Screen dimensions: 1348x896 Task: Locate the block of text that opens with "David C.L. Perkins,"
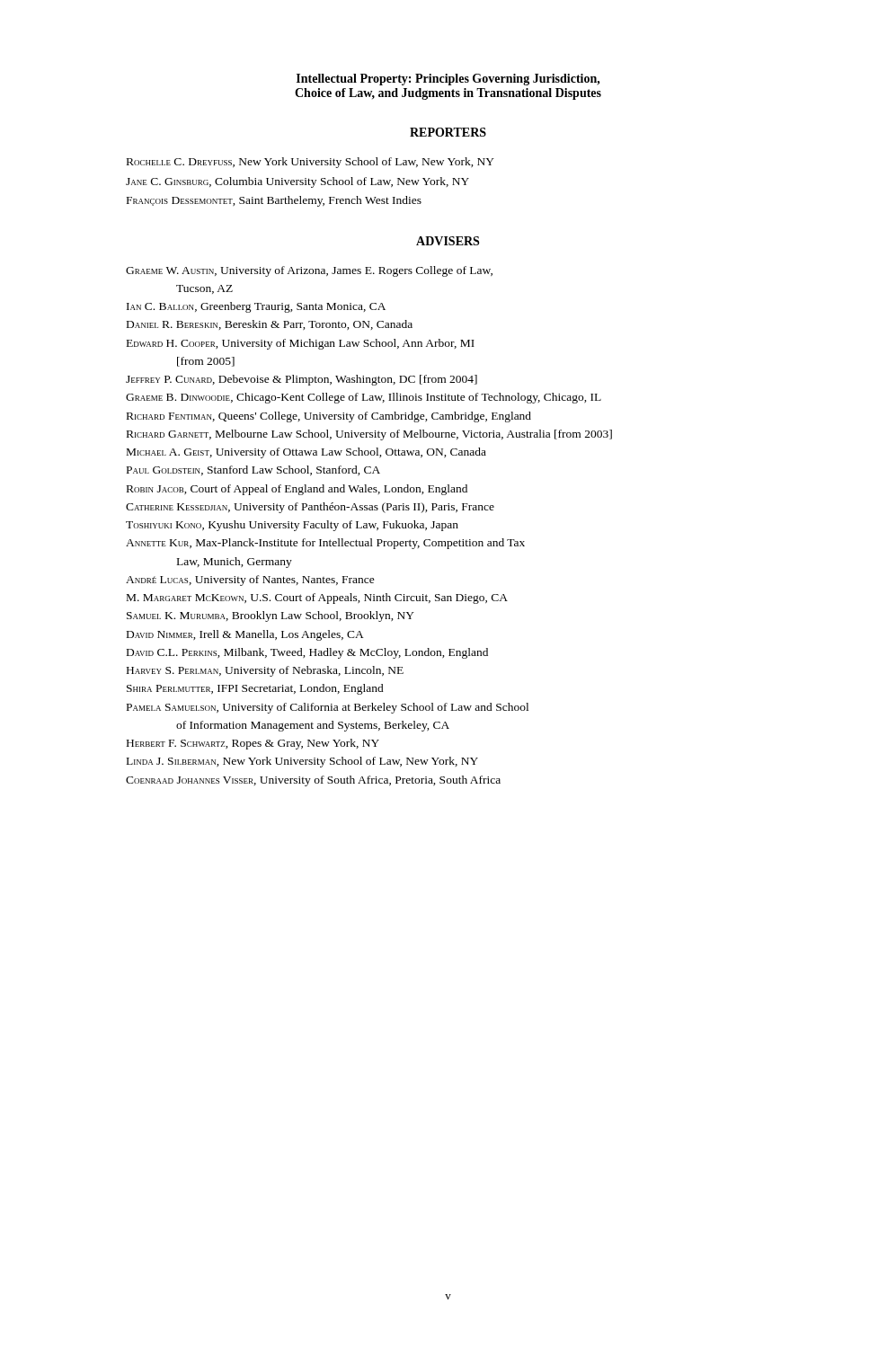pyautogui.click(x=448, y=652)
